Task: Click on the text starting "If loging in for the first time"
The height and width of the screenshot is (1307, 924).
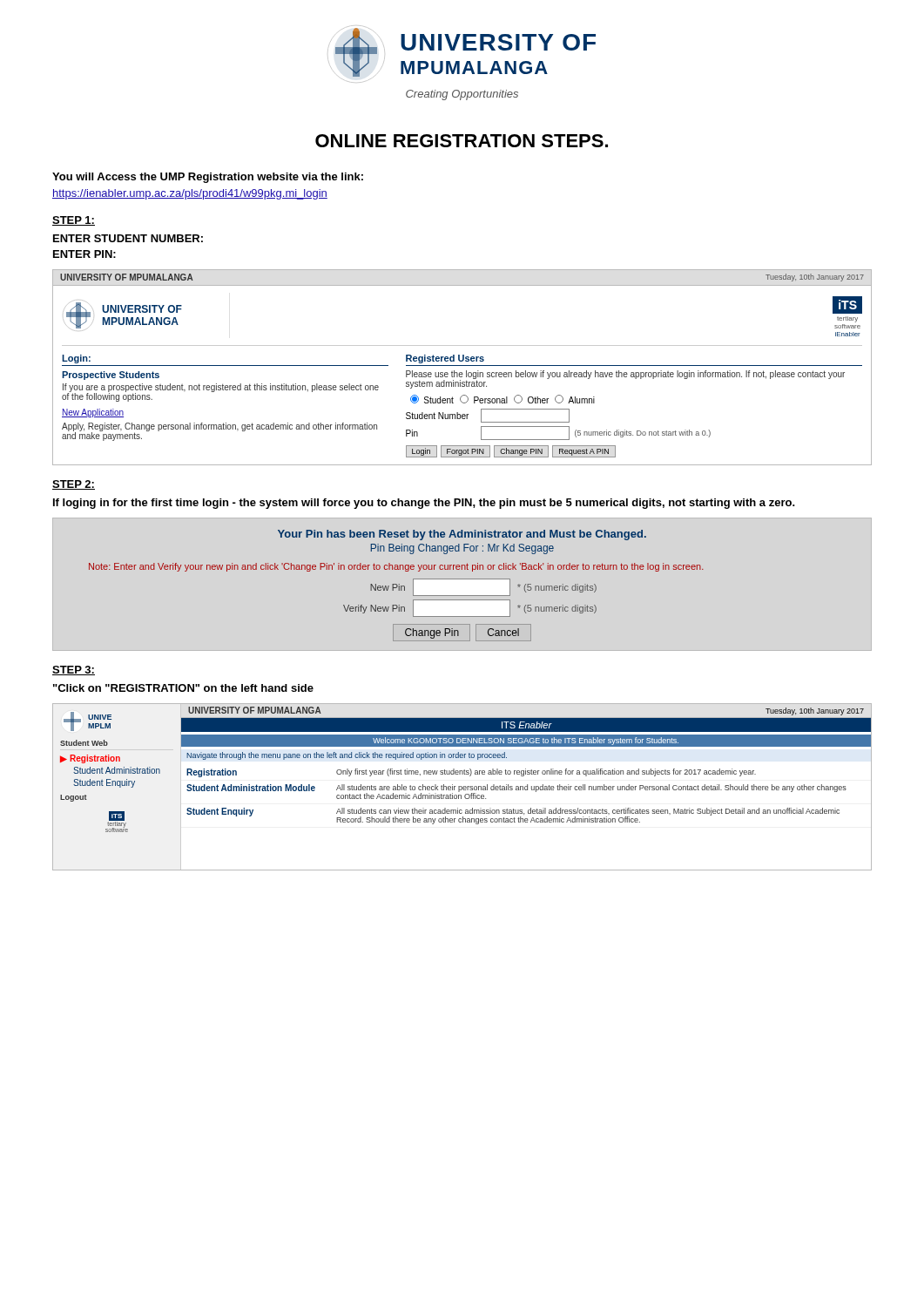Action: 424,502
